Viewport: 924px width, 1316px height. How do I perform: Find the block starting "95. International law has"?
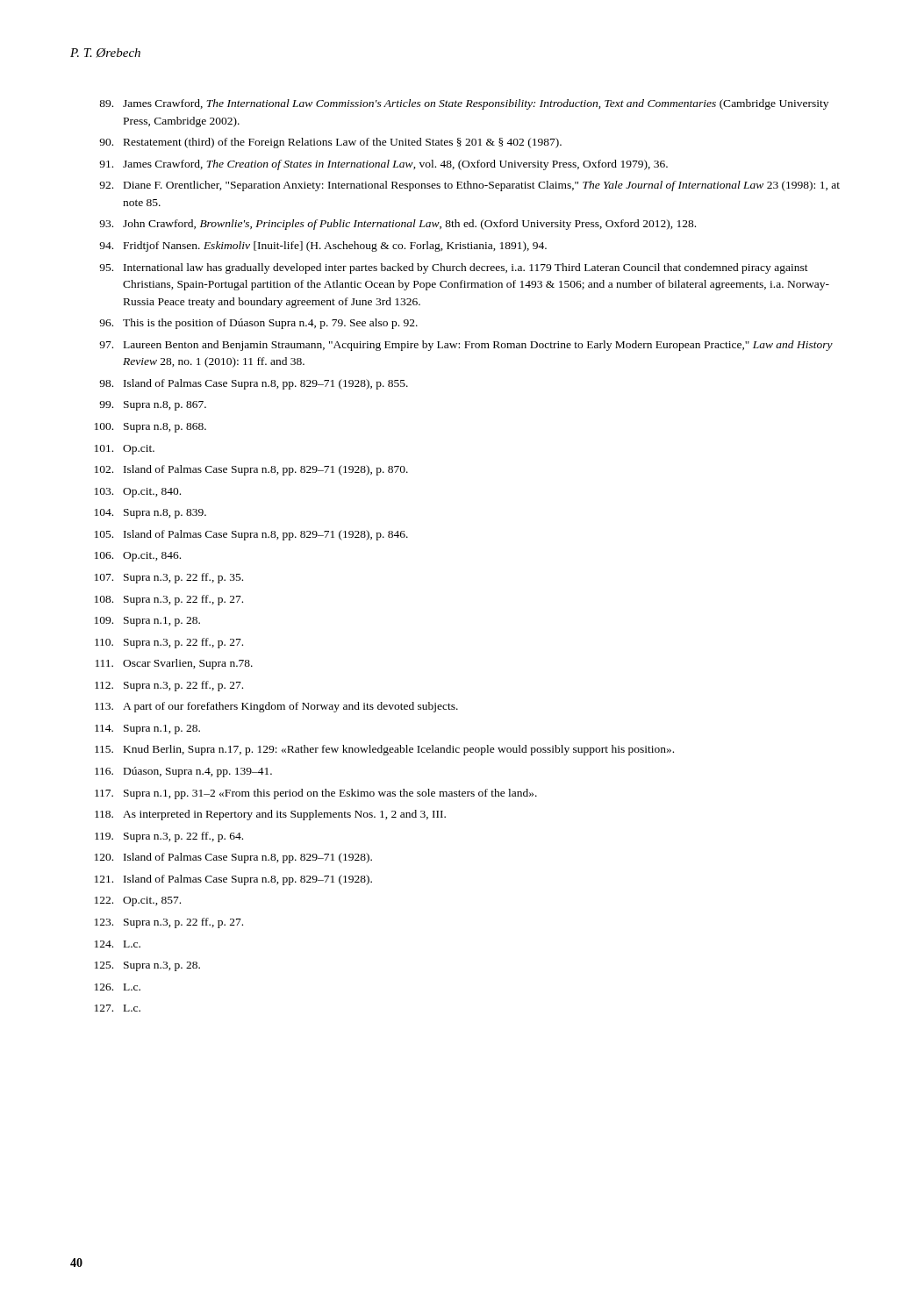(x=462, y=284)
